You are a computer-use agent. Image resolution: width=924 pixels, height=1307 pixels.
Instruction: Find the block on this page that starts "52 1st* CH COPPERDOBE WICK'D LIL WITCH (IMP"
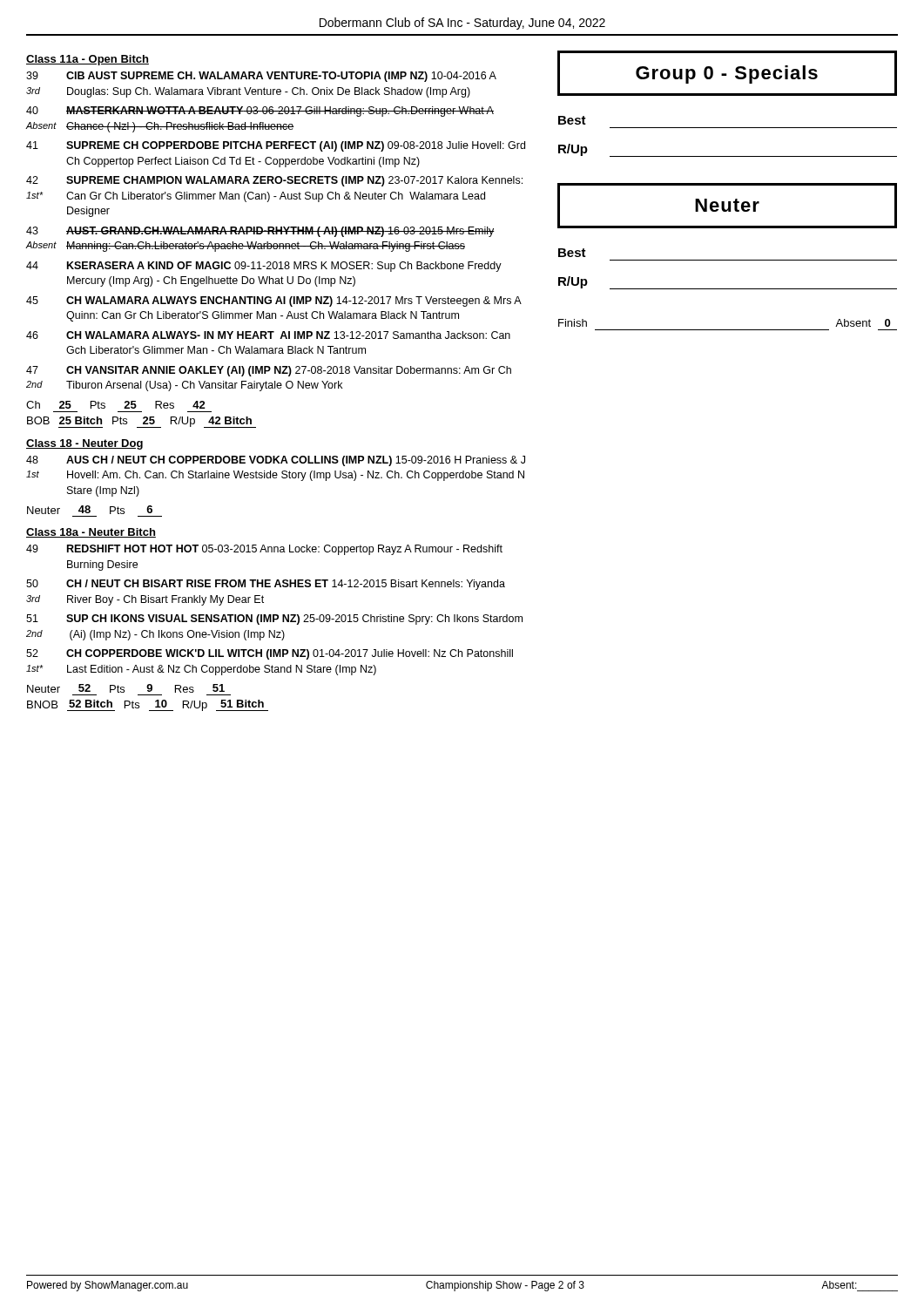click(279, 662)
